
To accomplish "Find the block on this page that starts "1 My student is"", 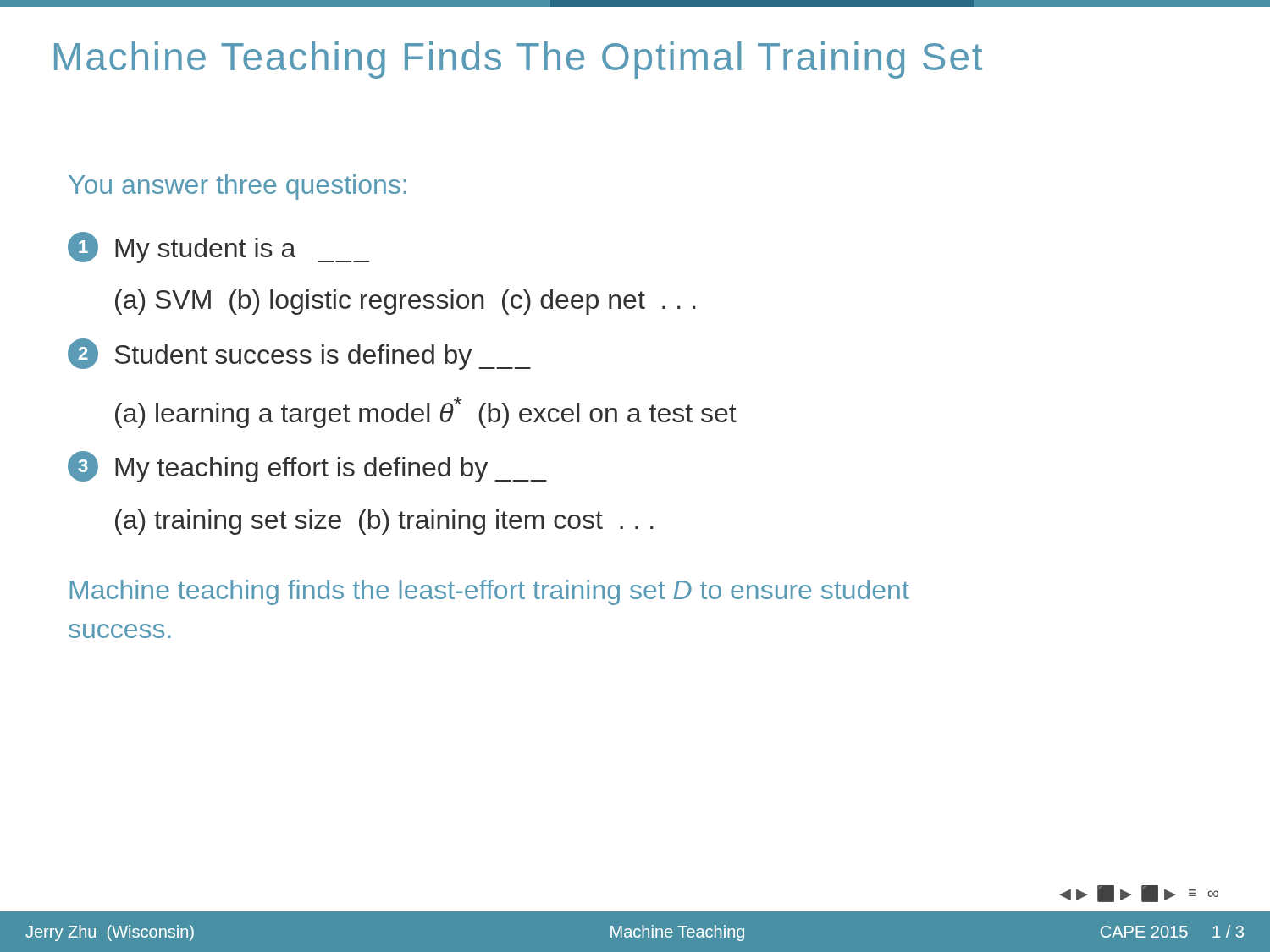I will click(218, 248).
